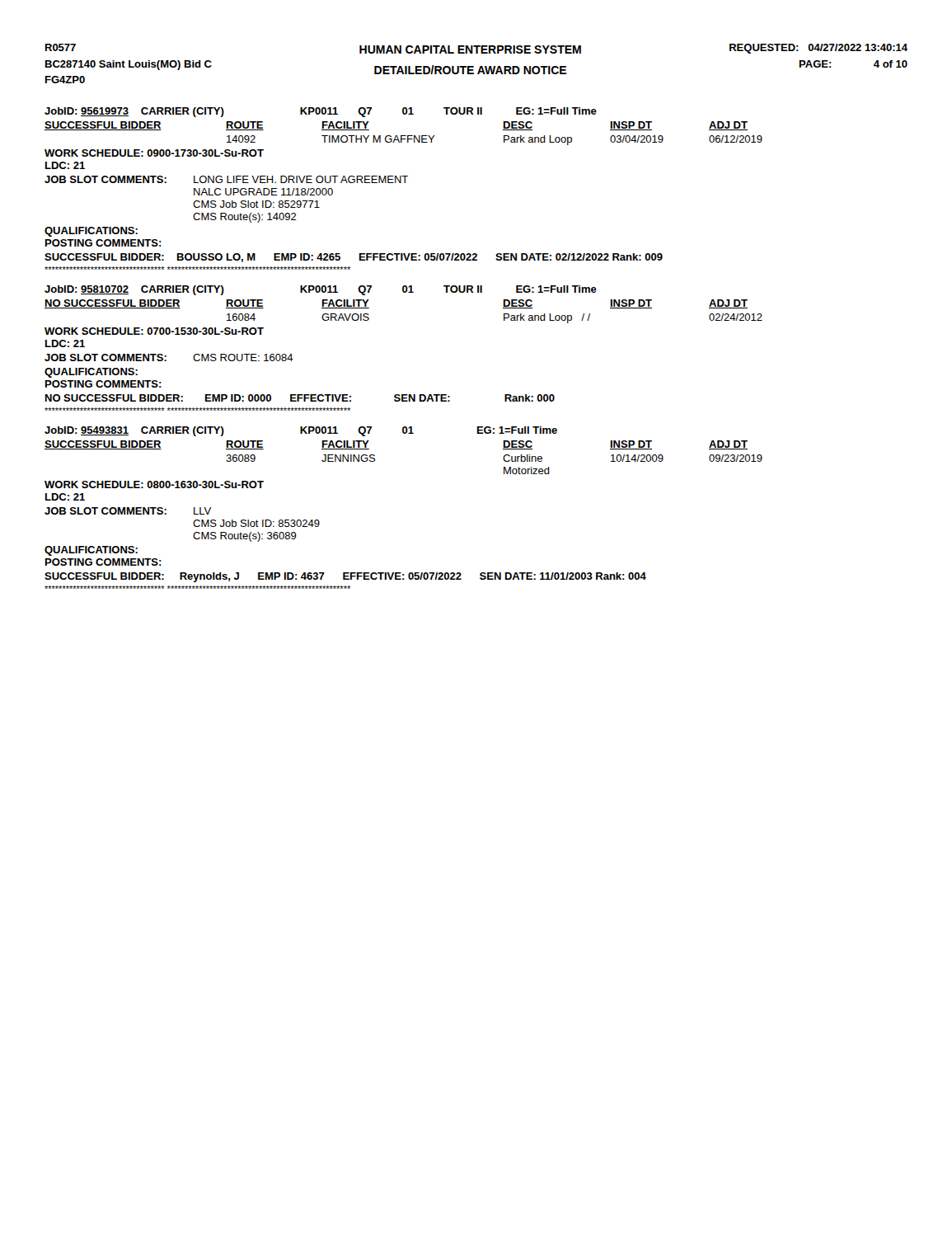This screenshot has width=952, height=1237.
Task: Locate the region starting "WORK SCHEDULE: 0700-1530-30L-Su-ROT"
Action: 154,331
